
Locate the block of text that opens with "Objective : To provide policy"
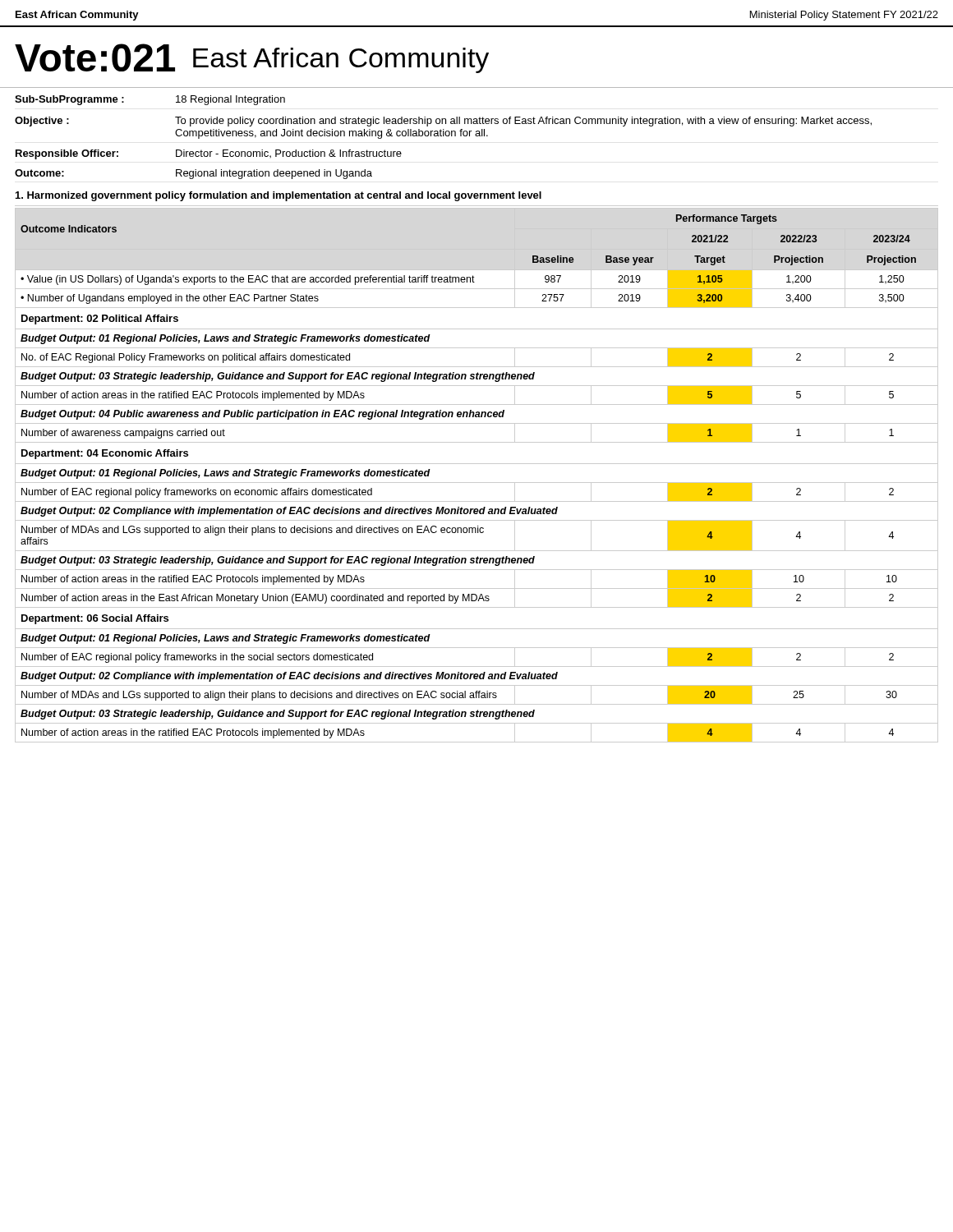coord(476,127)
